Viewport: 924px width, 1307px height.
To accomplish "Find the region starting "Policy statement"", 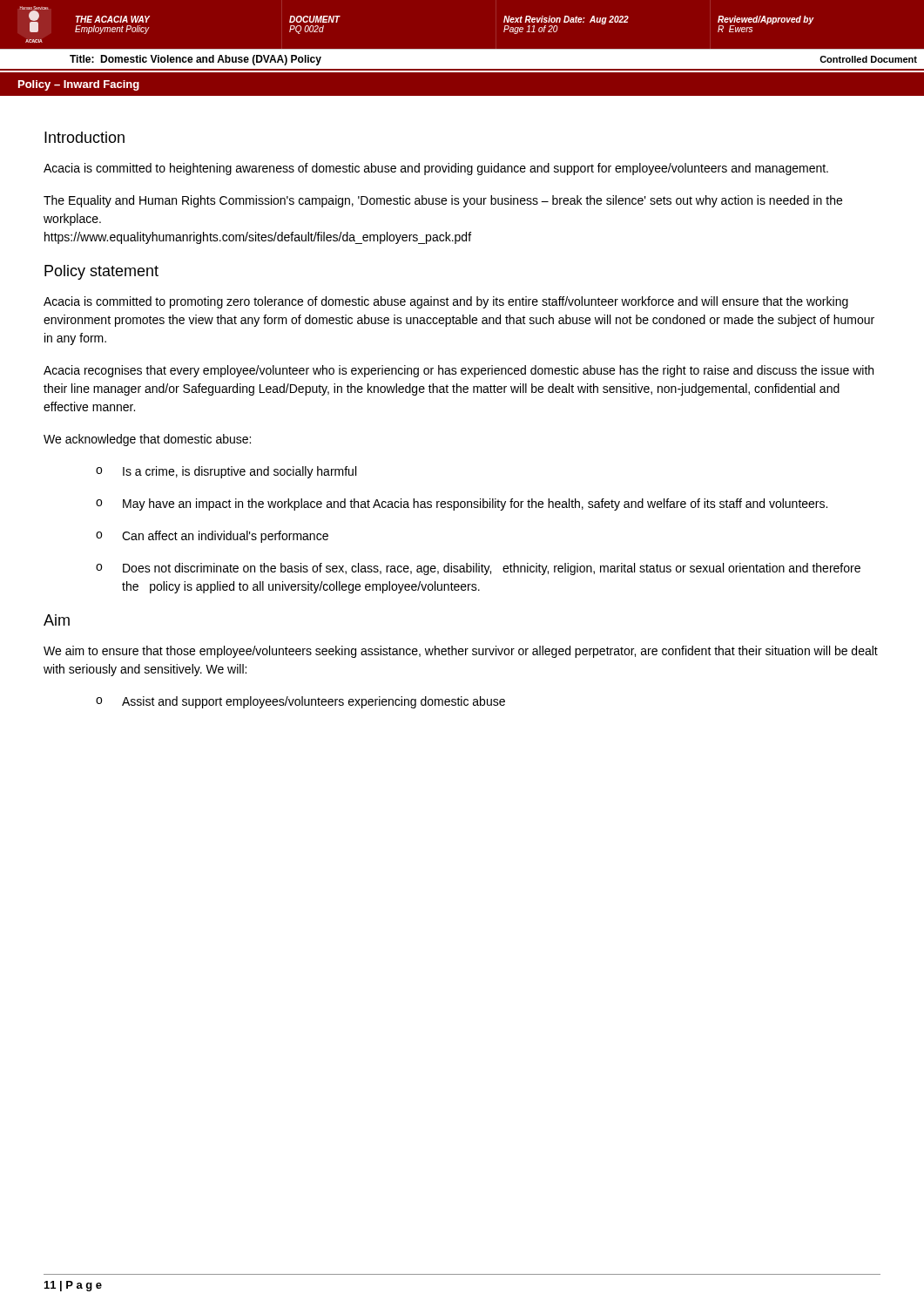I will (101, 272).
